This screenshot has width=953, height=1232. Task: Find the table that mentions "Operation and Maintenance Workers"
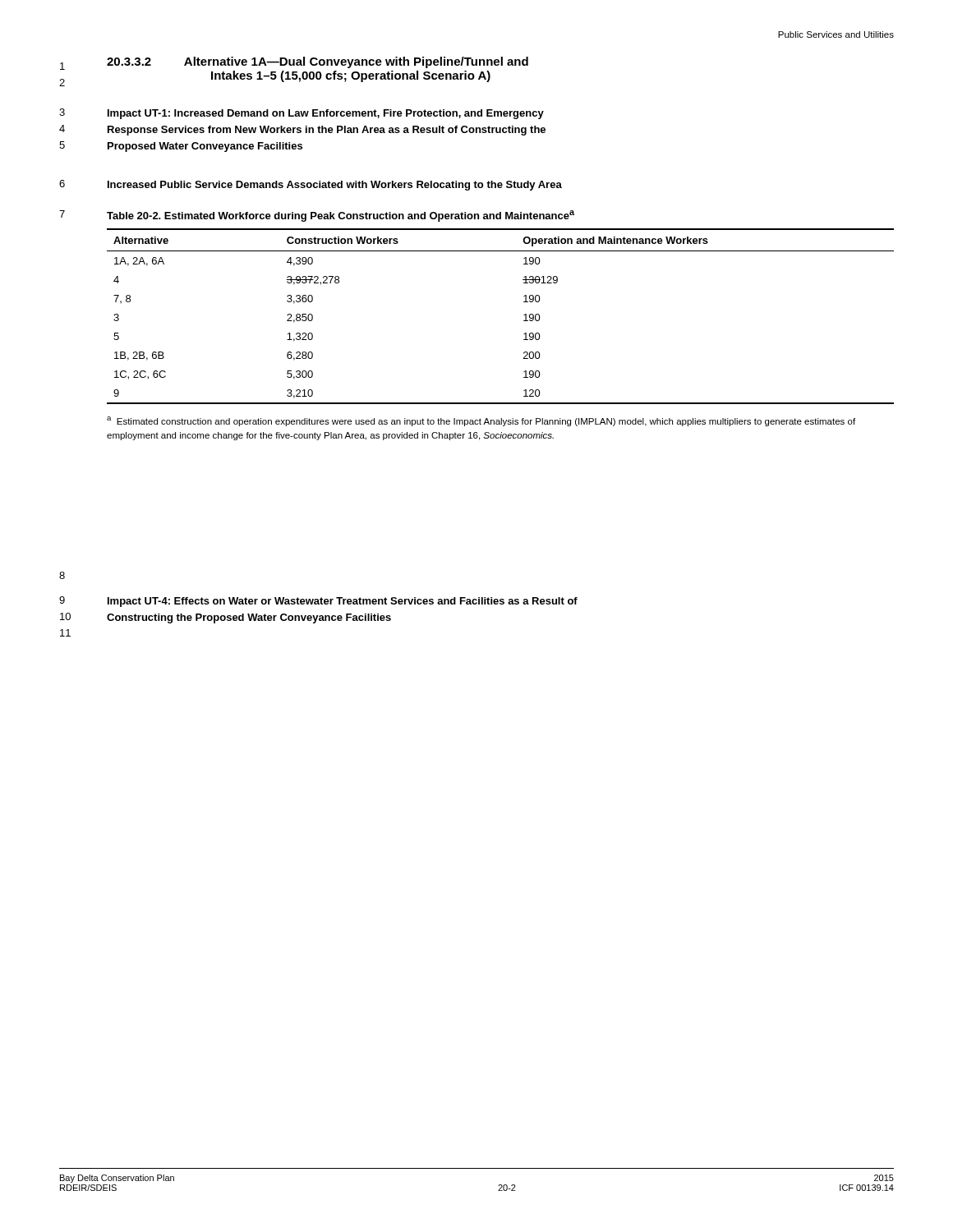click(500, 337)
